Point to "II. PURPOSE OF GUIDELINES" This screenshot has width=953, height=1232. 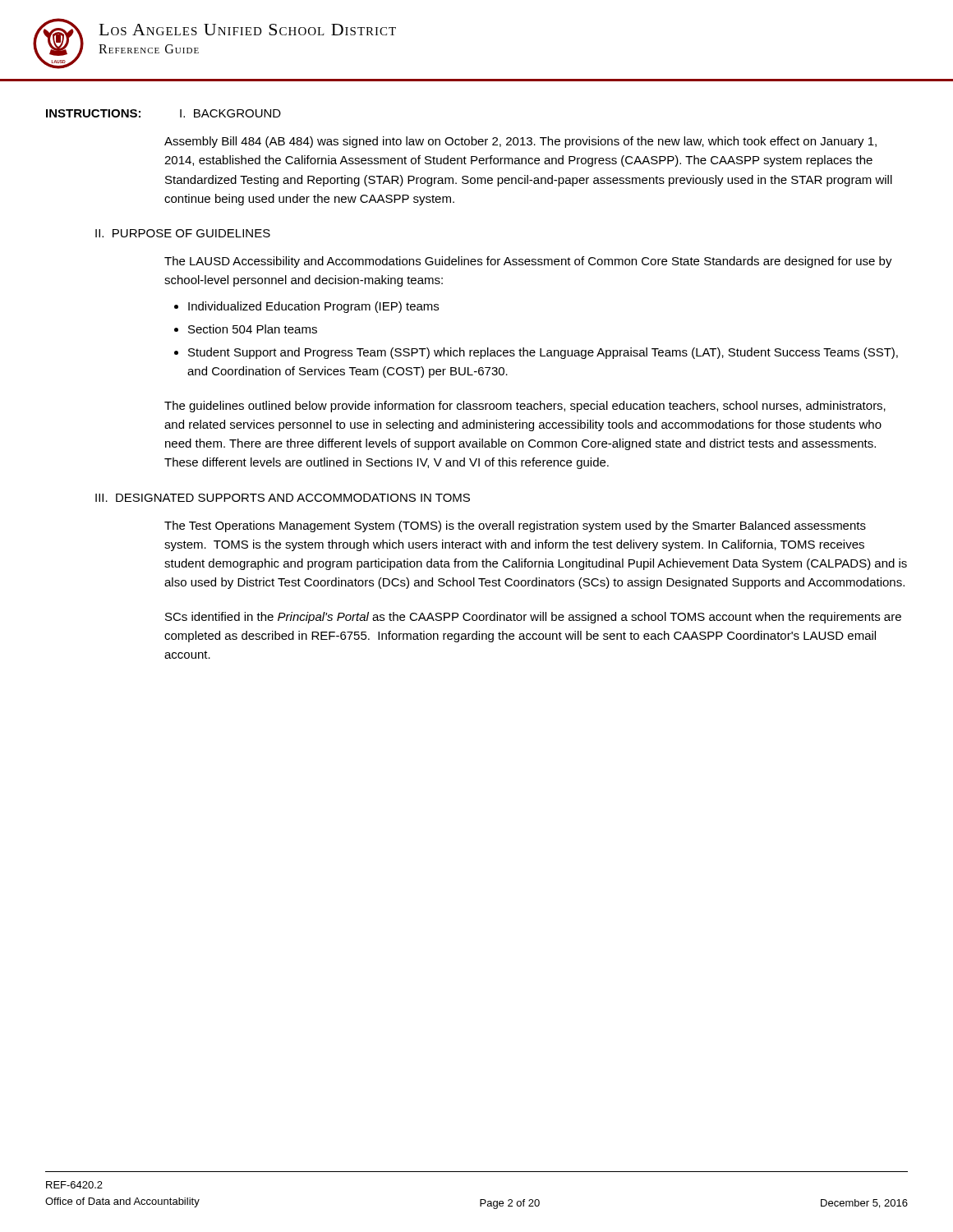click(182, 233)
